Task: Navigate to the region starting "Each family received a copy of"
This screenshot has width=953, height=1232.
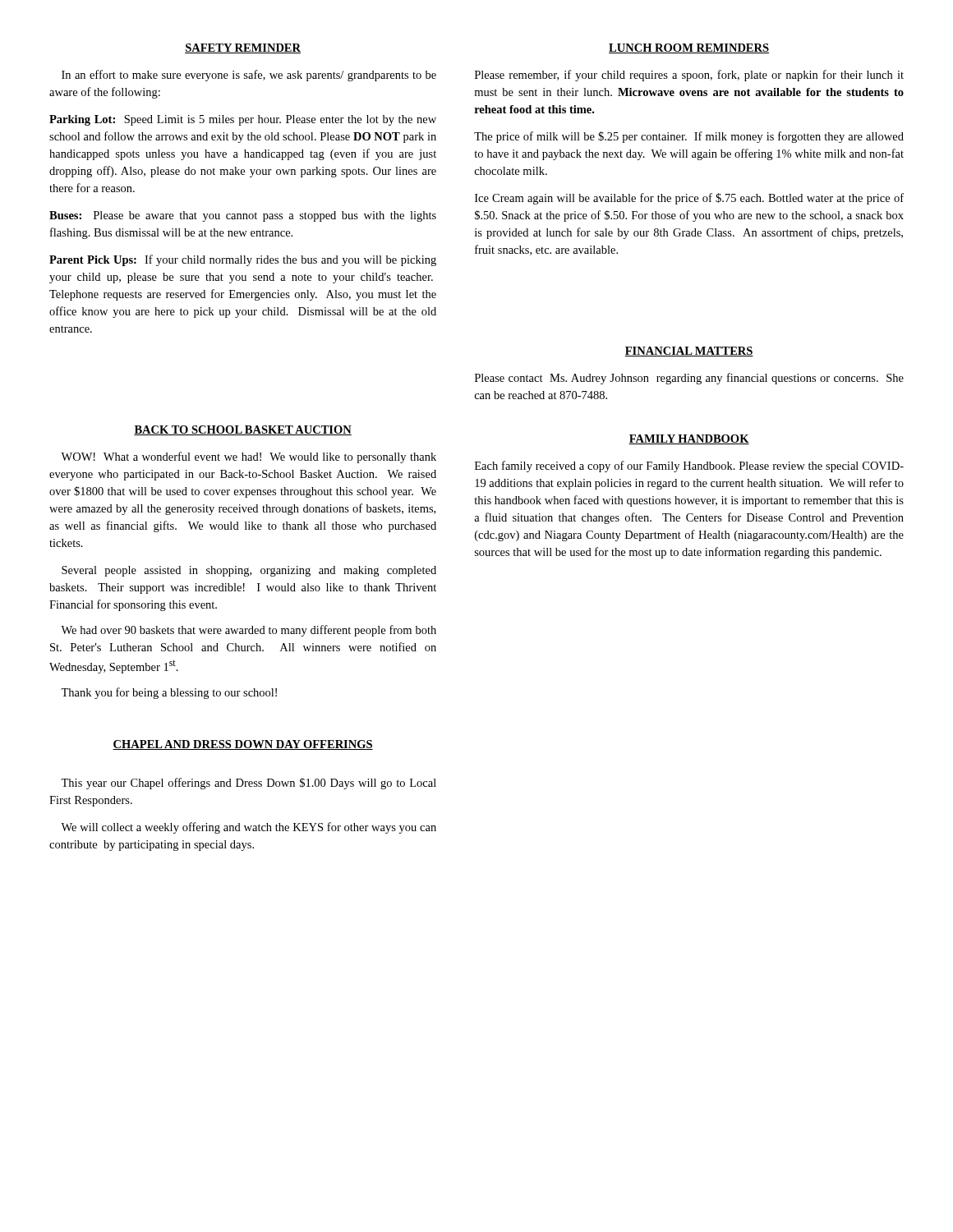Action: [x=689, y=509]
